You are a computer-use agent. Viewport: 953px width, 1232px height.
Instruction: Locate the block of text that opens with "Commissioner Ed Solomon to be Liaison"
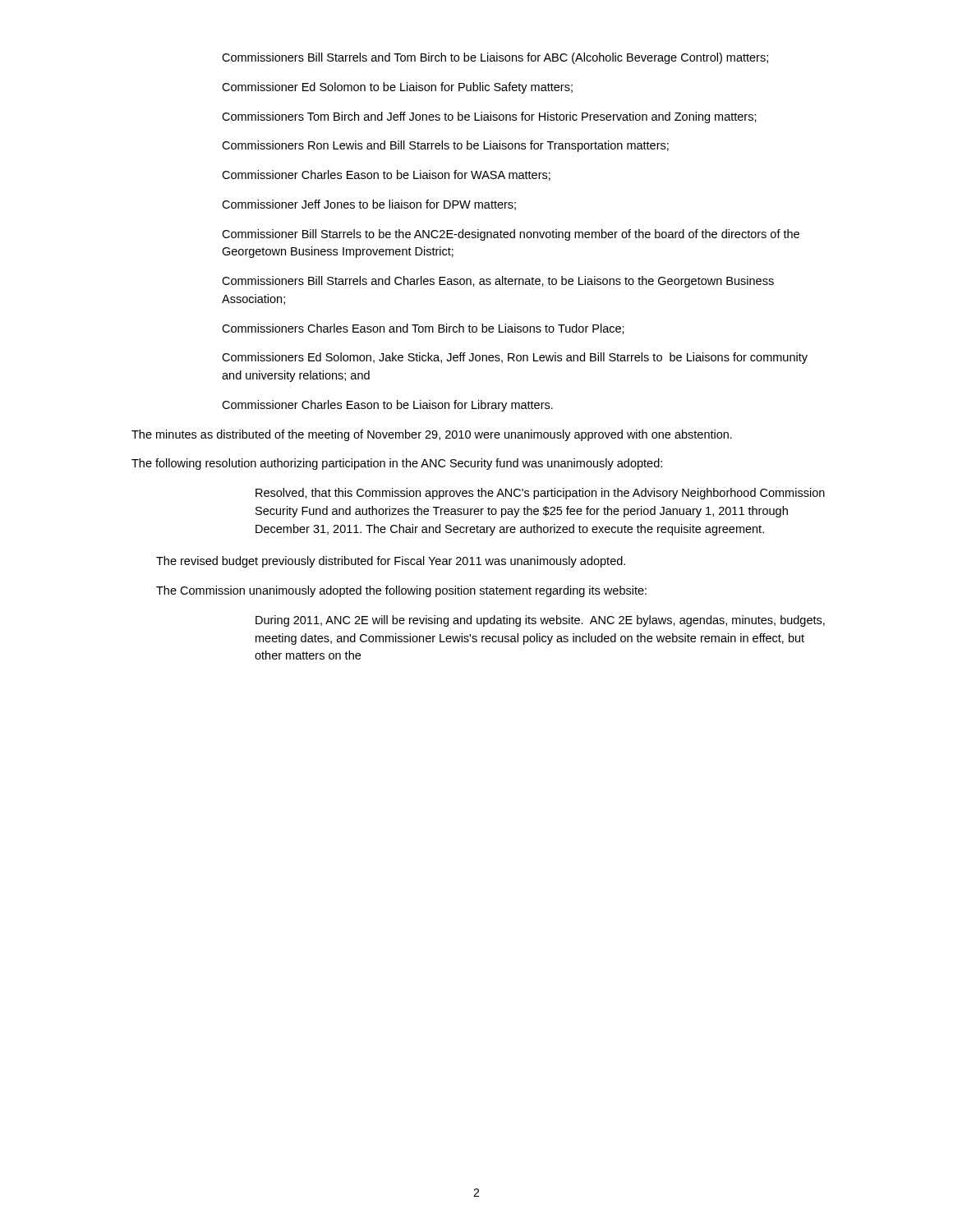(x=398, y=87)
